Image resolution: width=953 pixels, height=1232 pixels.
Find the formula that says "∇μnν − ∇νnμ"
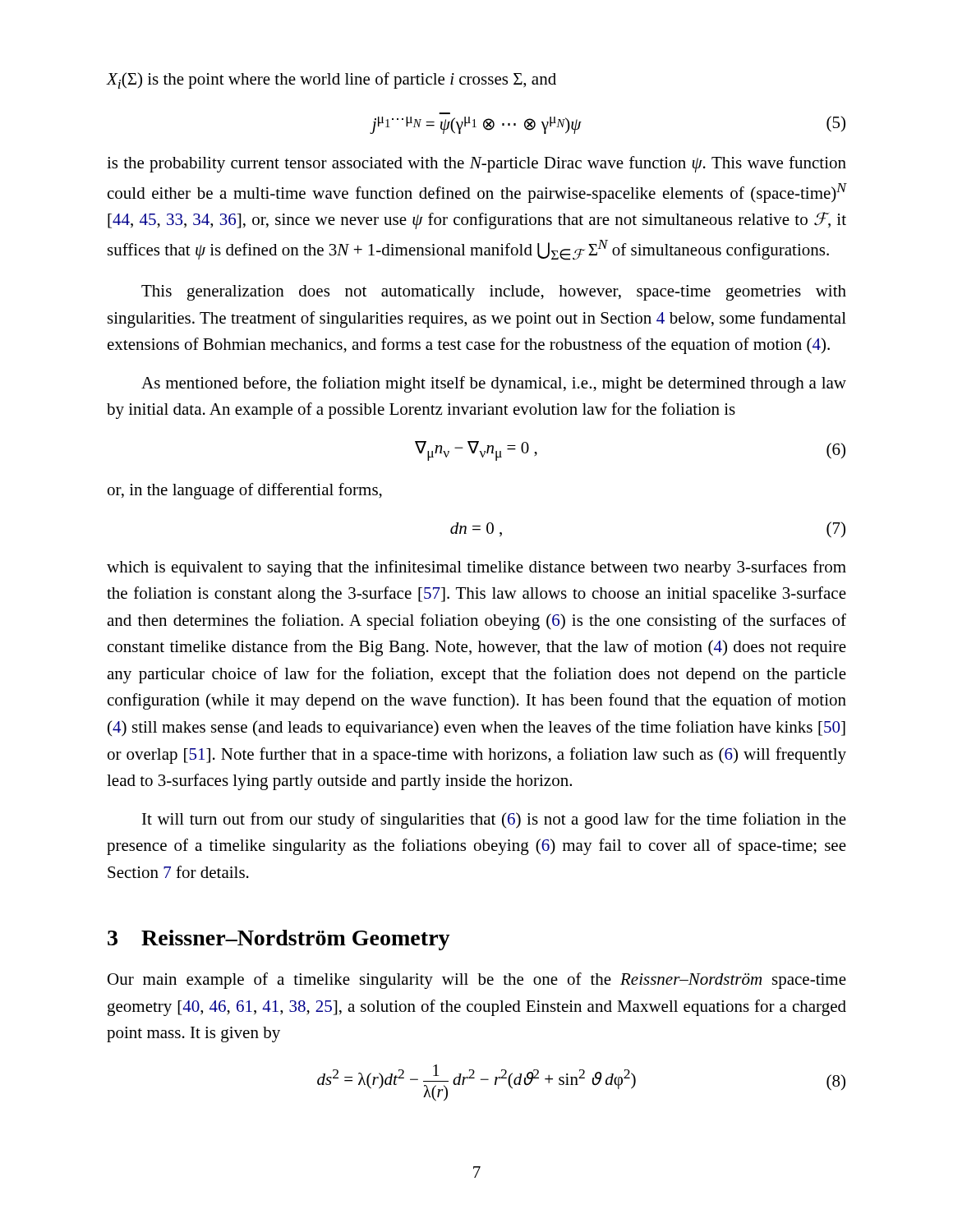coord(476,450)
